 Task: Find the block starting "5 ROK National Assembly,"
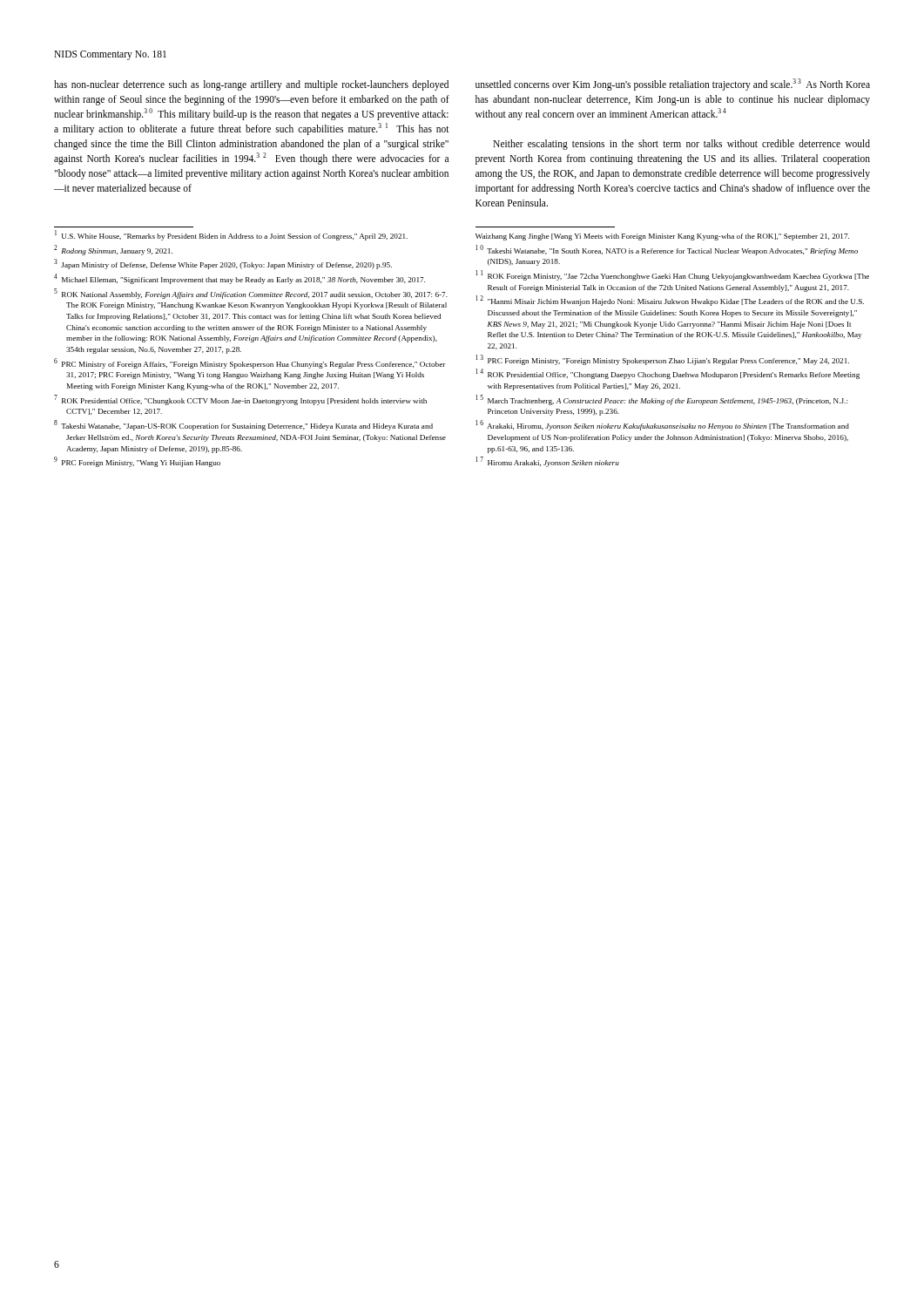pyautogui.click(x=251, y=321)
